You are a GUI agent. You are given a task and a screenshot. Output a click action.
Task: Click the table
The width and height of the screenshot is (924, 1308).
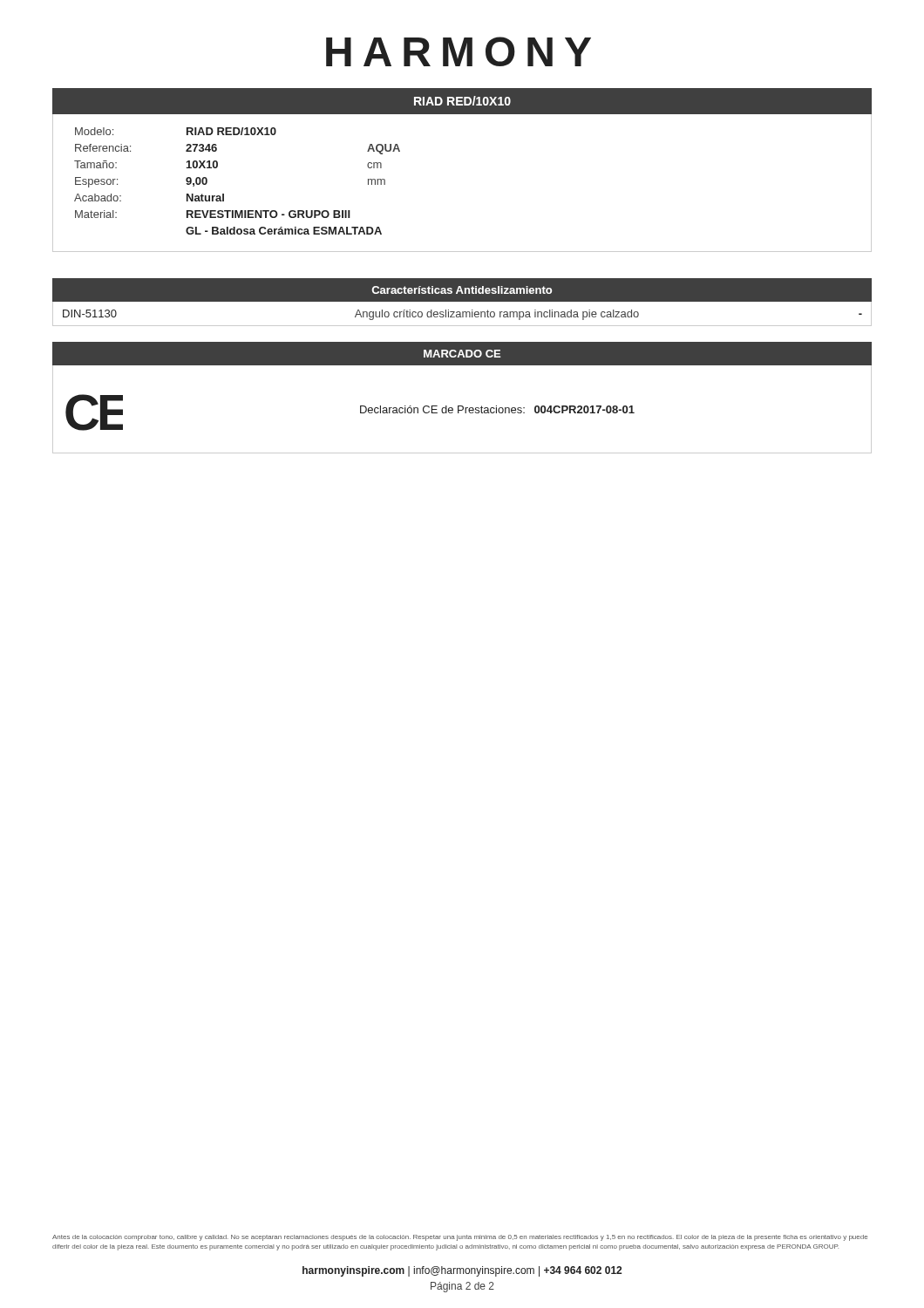point(462,183)
